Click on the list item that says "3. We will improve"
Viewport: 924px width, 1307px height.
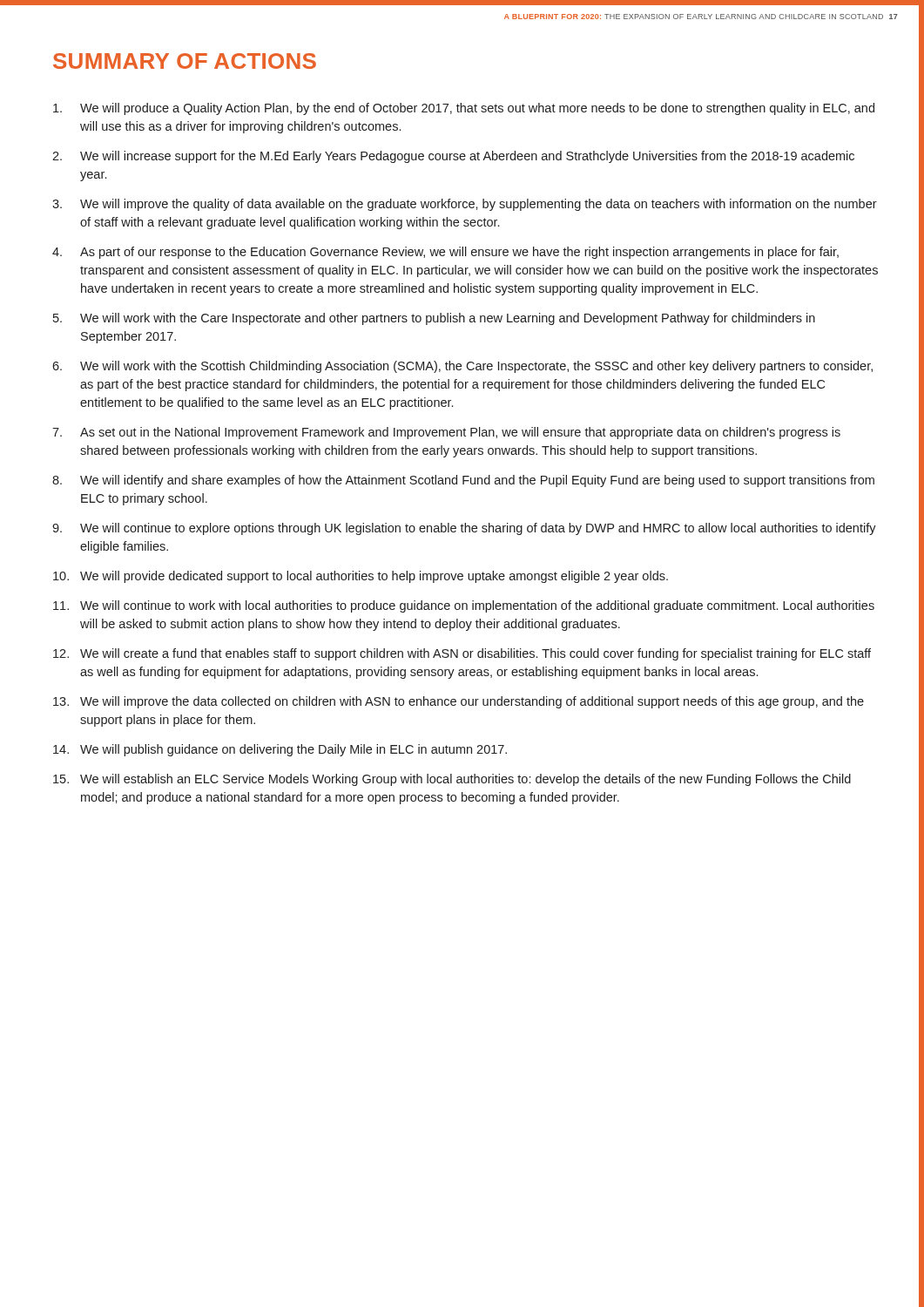coord(466,214)
